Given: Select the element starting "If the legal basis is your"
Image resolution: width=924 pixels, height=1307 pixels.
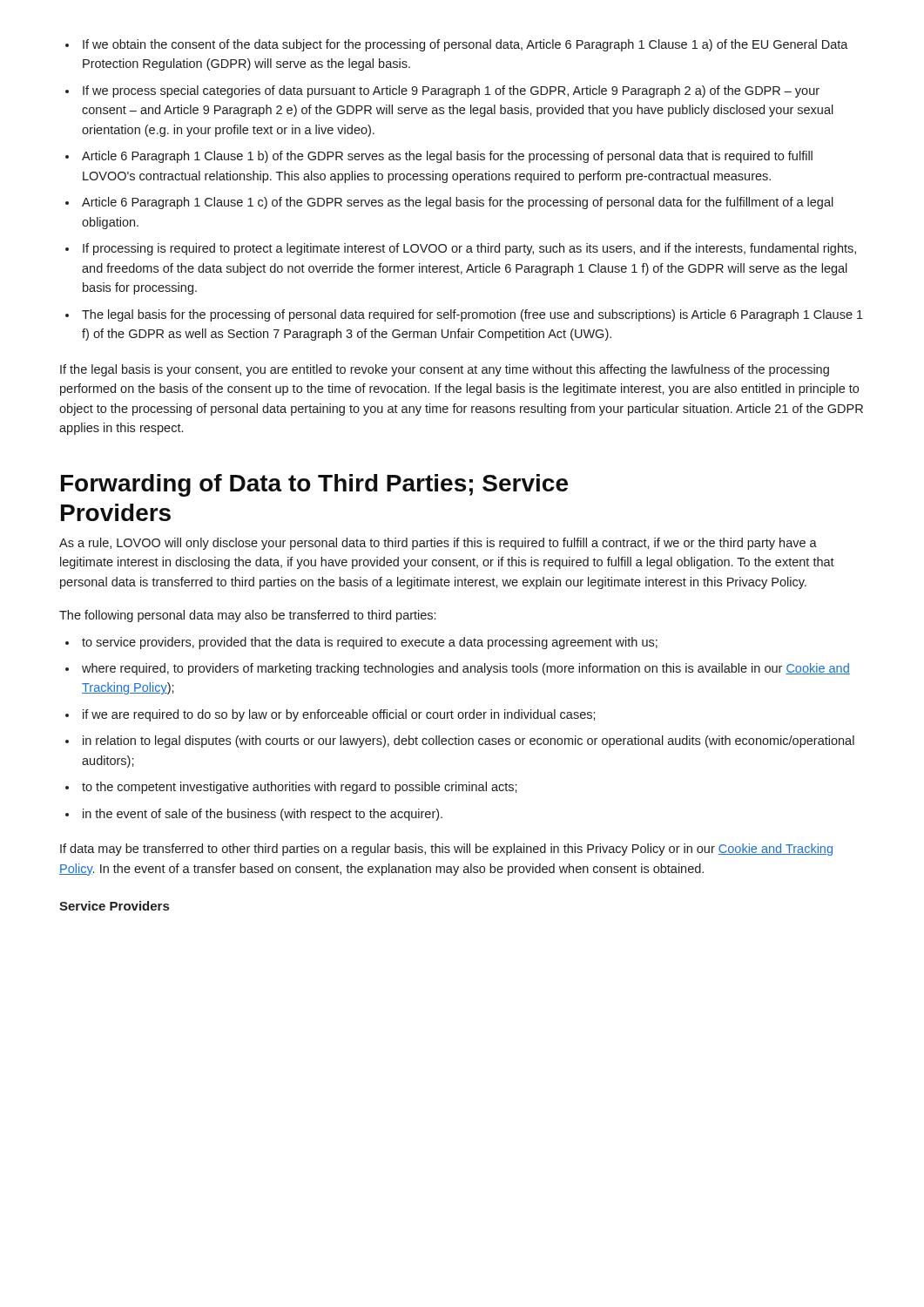Looking at the screenshot, I should (x=461, y=398).
